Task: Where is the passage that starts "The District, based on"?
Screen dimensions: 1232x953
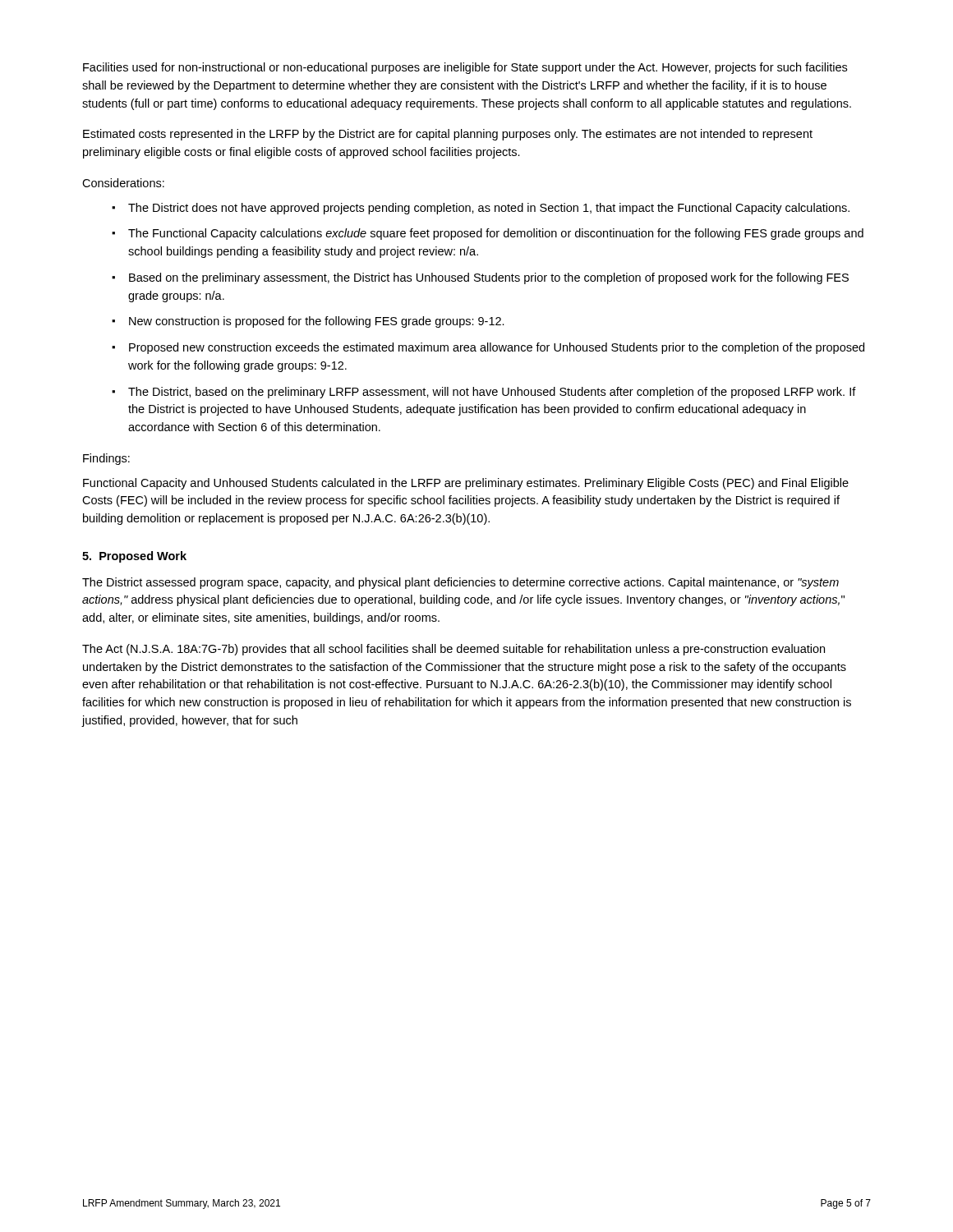Action: (492, 409)
